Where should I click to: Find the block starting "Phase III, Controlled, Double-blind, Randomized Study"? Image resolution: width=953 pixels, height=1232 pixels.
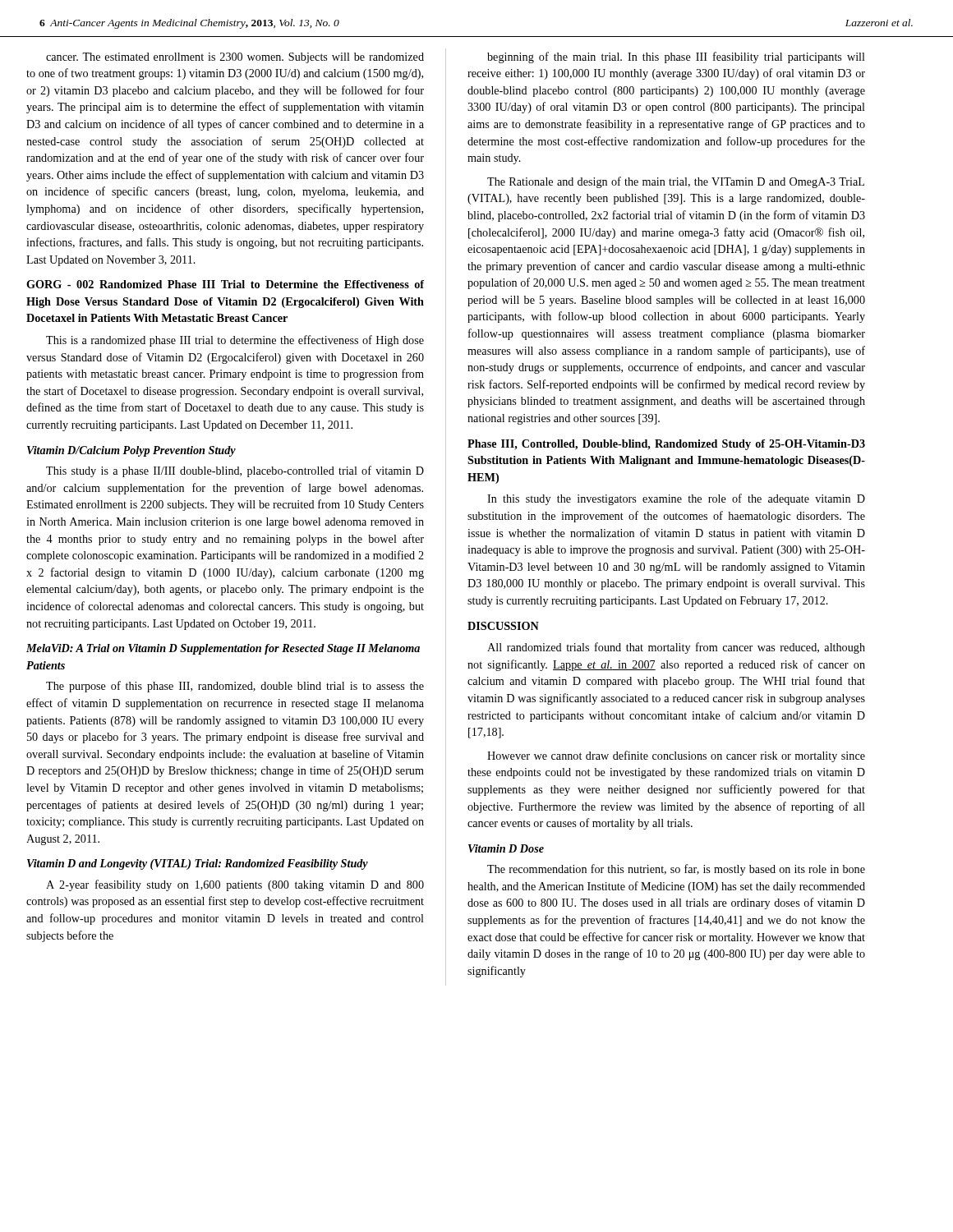point(666,460)
